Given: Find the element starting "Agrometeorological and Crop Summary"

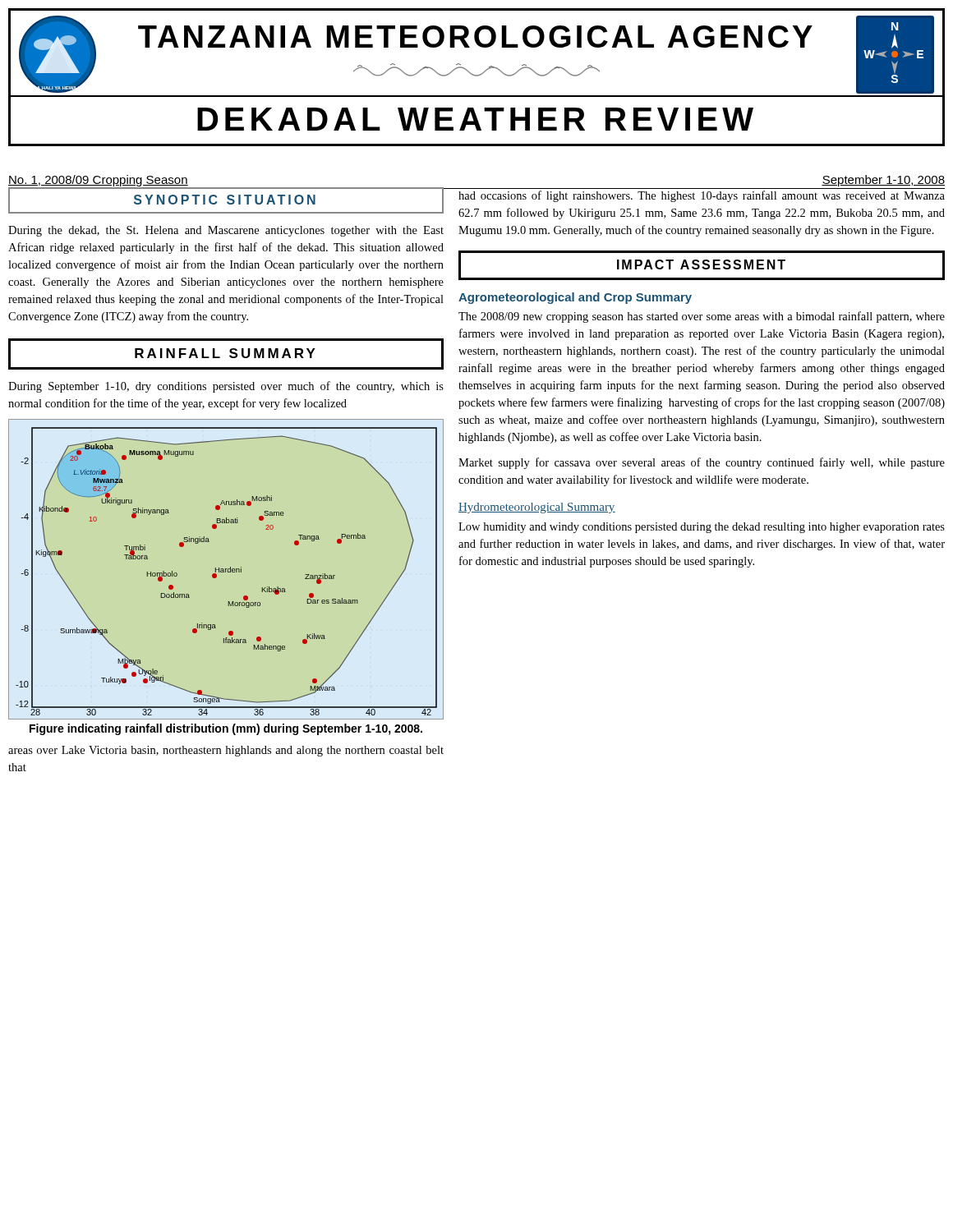Looking at the screenshot, I should coord(575,297).
